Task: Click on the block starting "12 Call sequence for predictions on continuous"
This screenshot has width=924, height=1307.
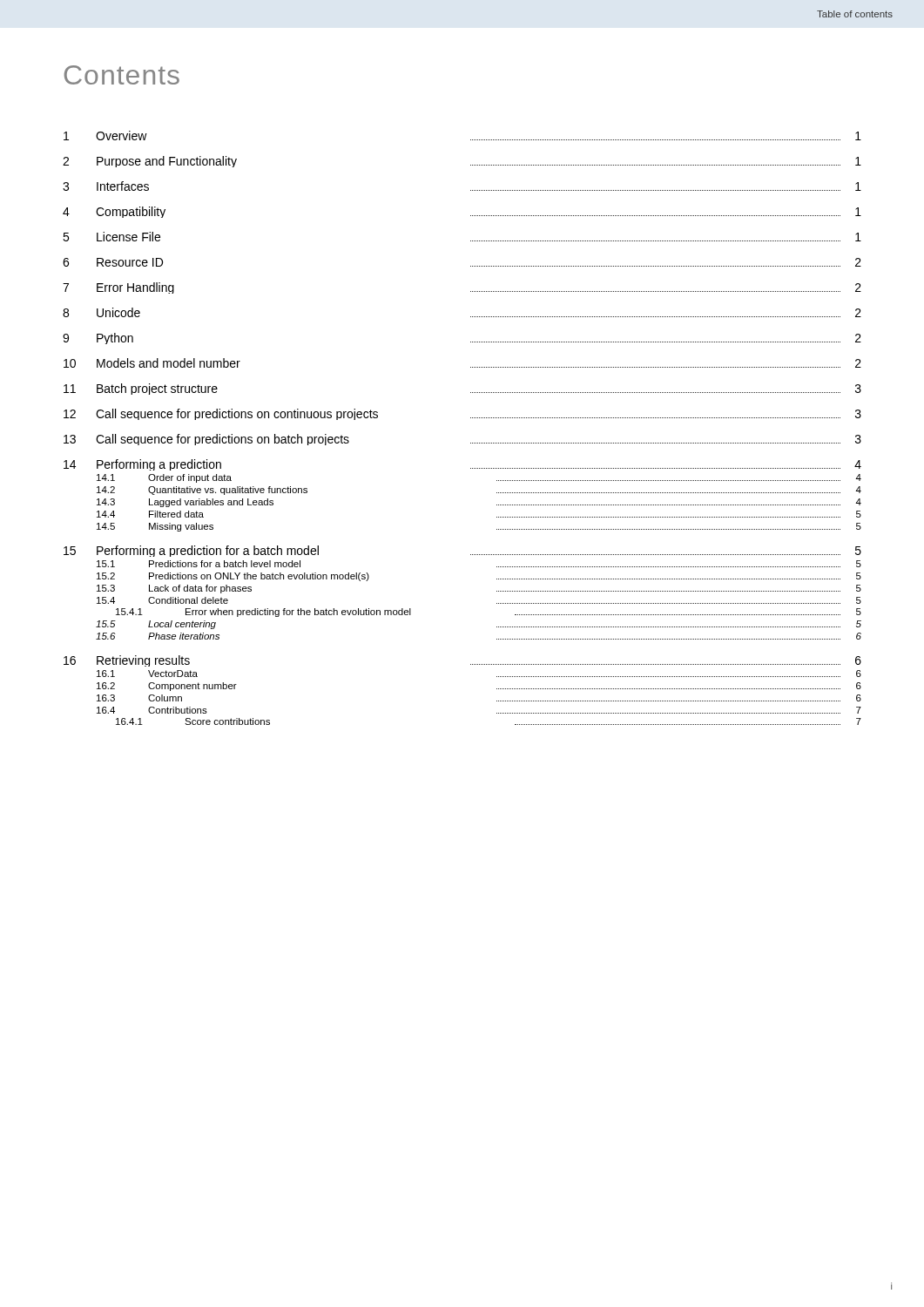Action: click(x=462, y=414)
